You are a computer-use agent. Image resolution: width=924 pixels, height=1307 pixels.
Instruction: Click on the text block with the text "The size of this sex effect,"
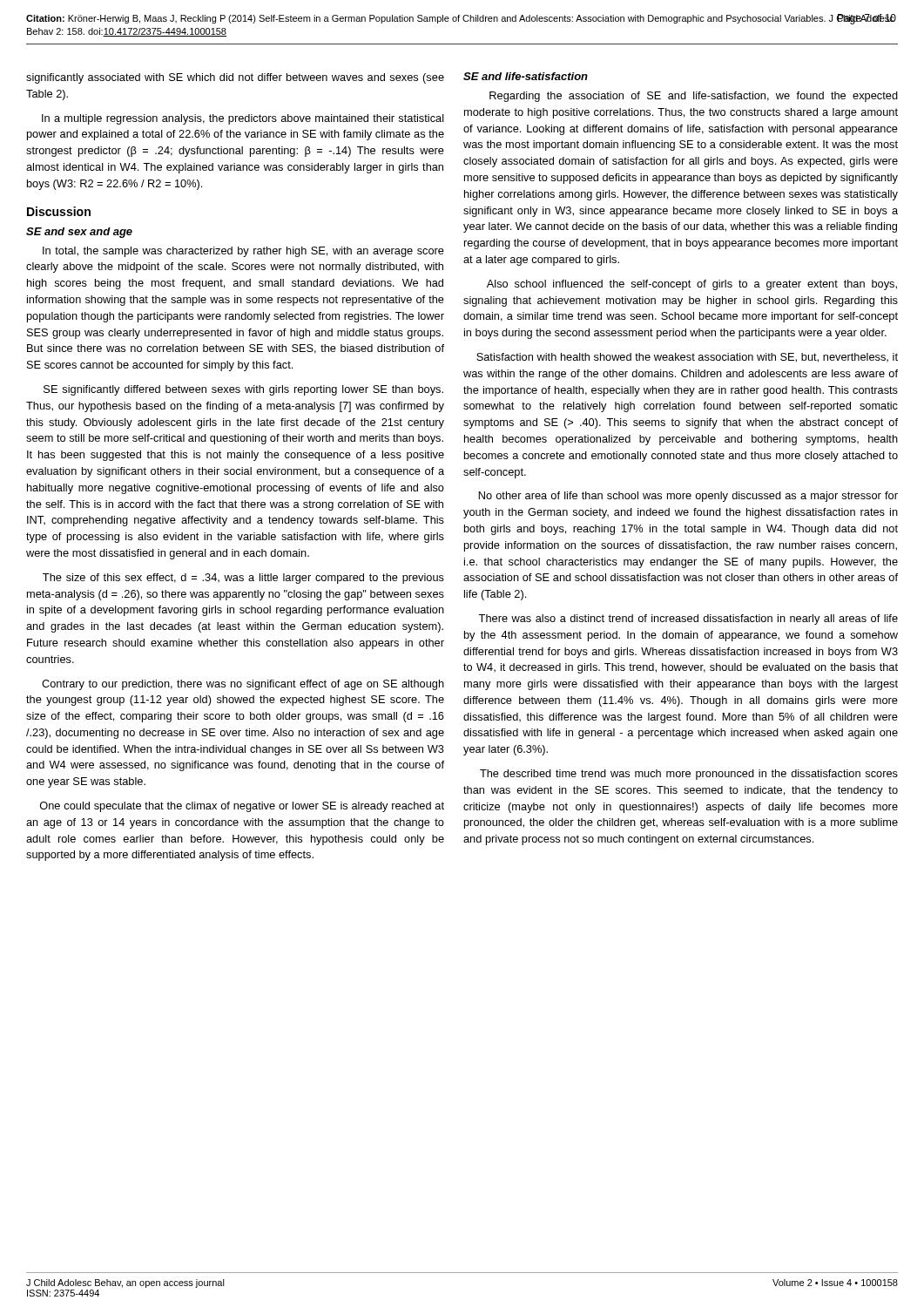235,618
